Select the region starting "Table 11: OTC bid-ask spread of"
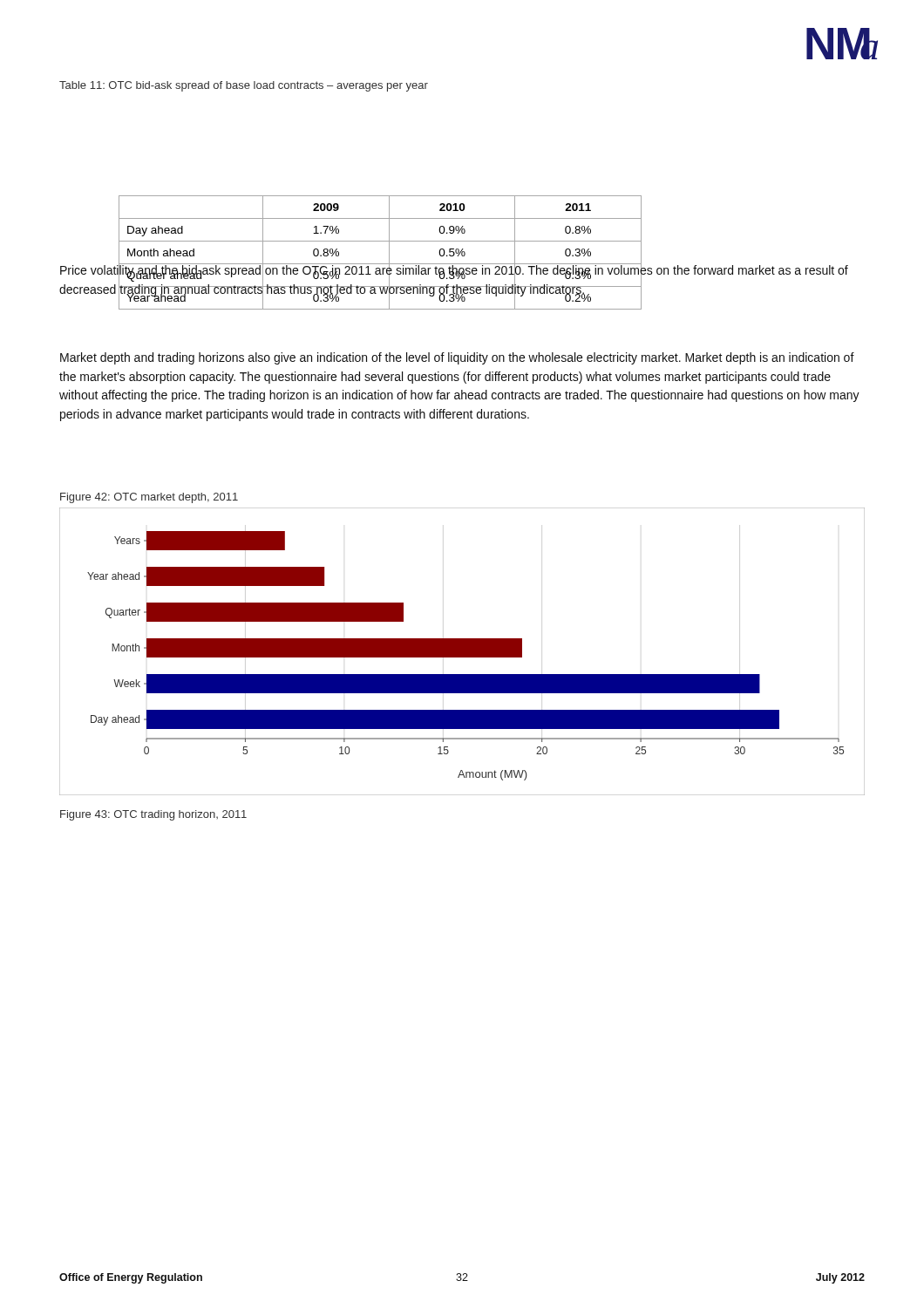This screenshot has height=1308, width=924. pyautogui.click(x=244, y=85)
